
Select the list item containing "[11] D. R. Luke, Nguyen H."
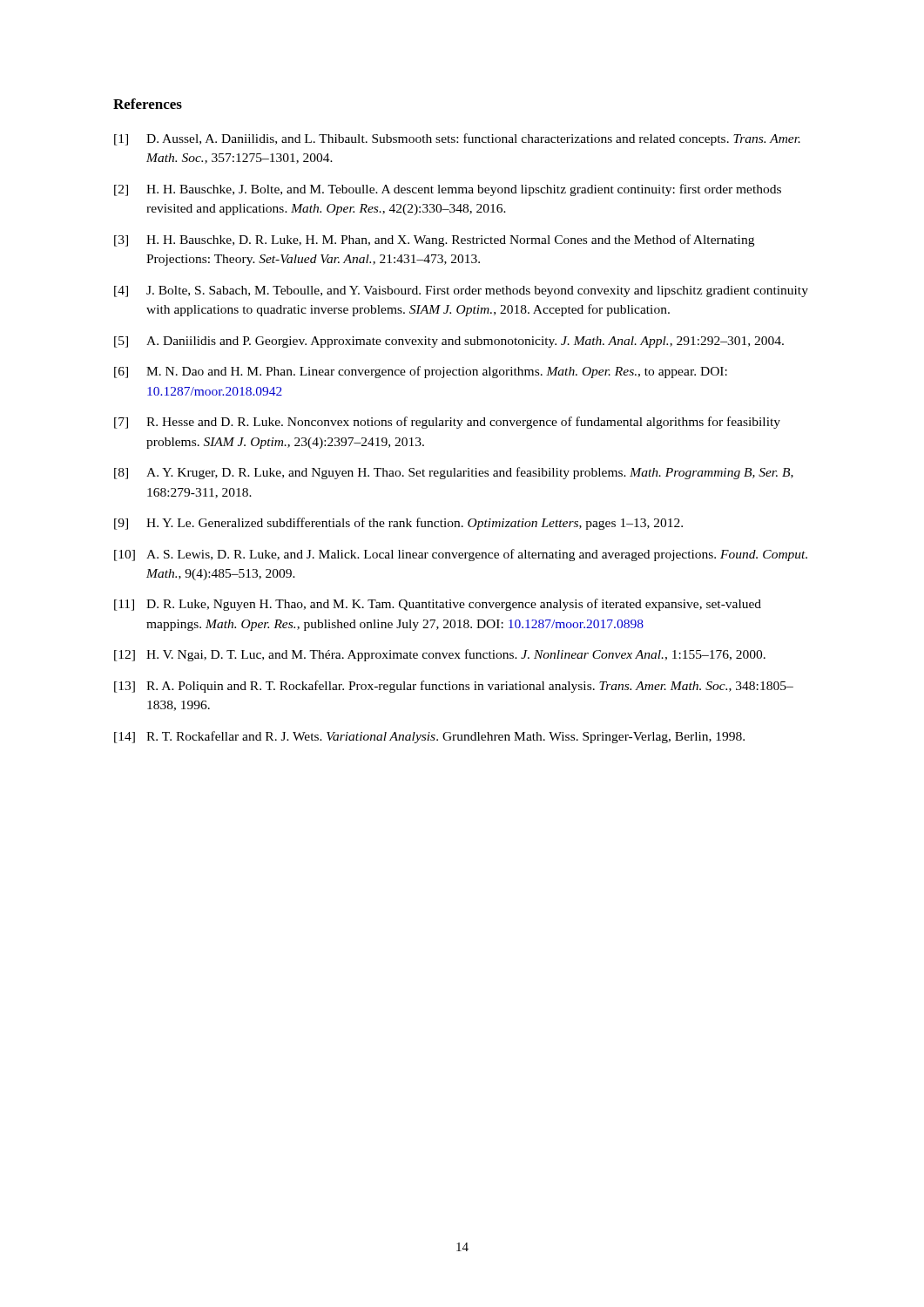pyautogui.click(x=466, y=614)
